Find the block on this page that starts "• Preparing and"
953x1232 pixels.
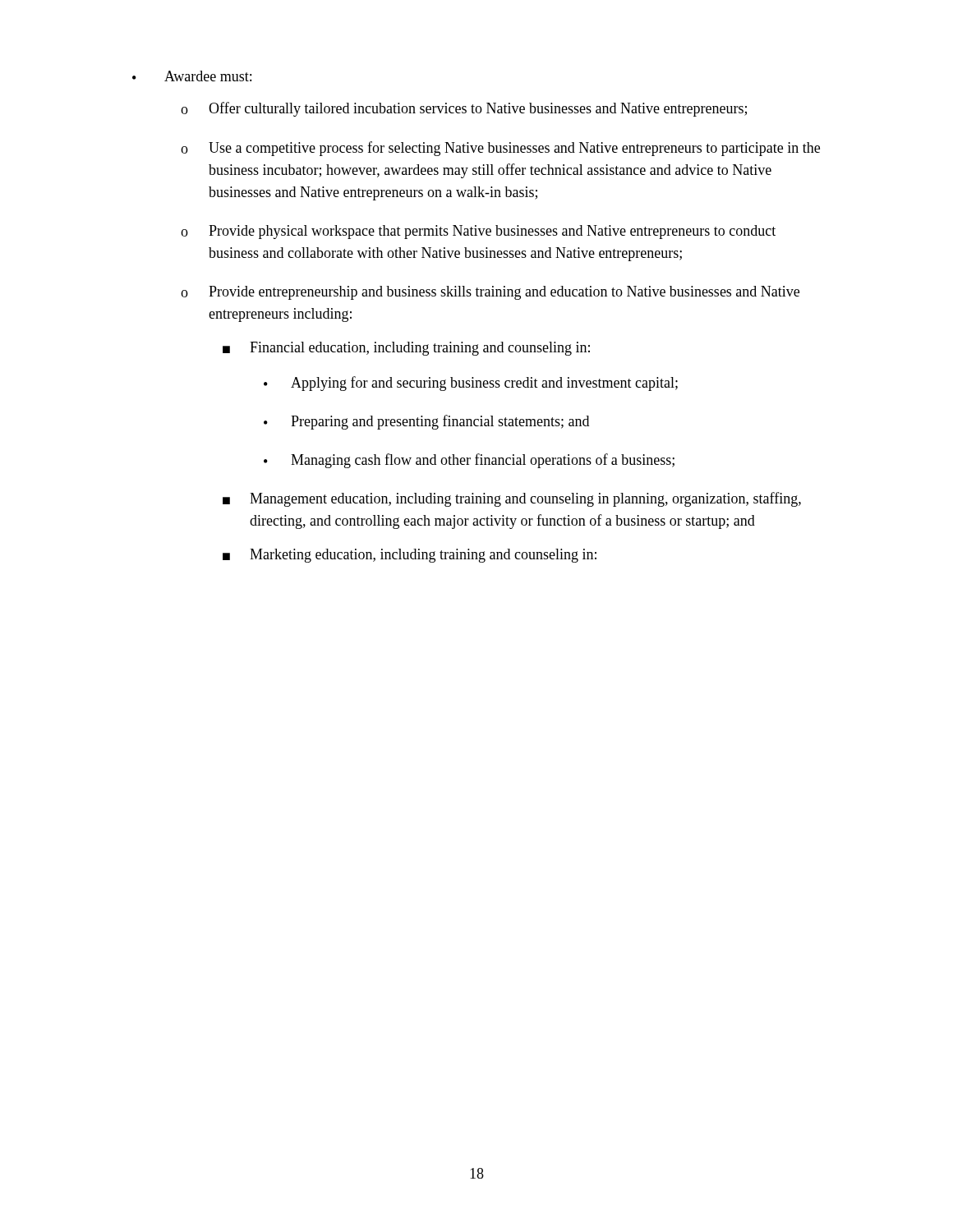[542, 423]
